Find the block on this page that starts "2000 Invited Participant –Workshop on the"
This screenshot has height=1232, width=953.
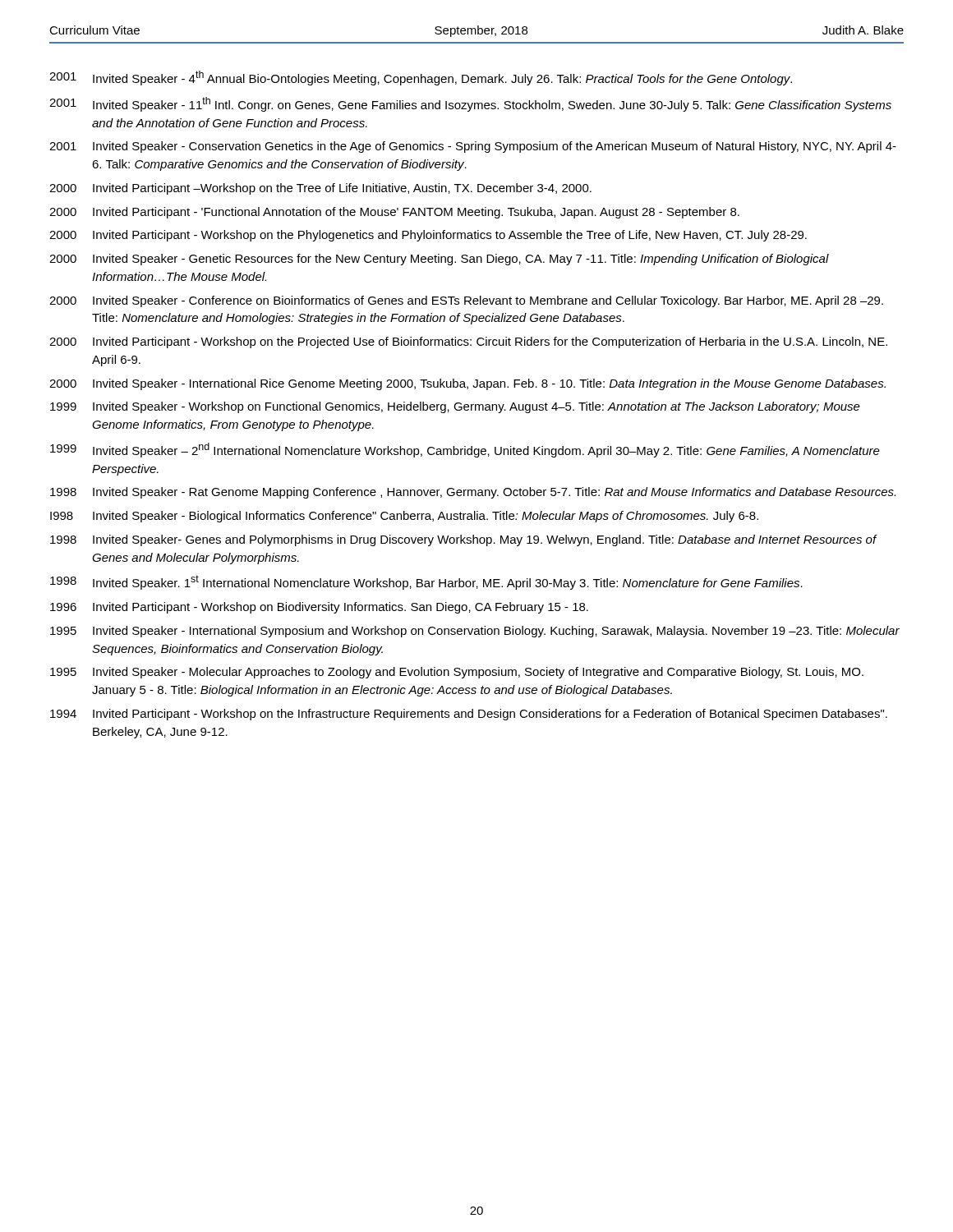point(476,188)
